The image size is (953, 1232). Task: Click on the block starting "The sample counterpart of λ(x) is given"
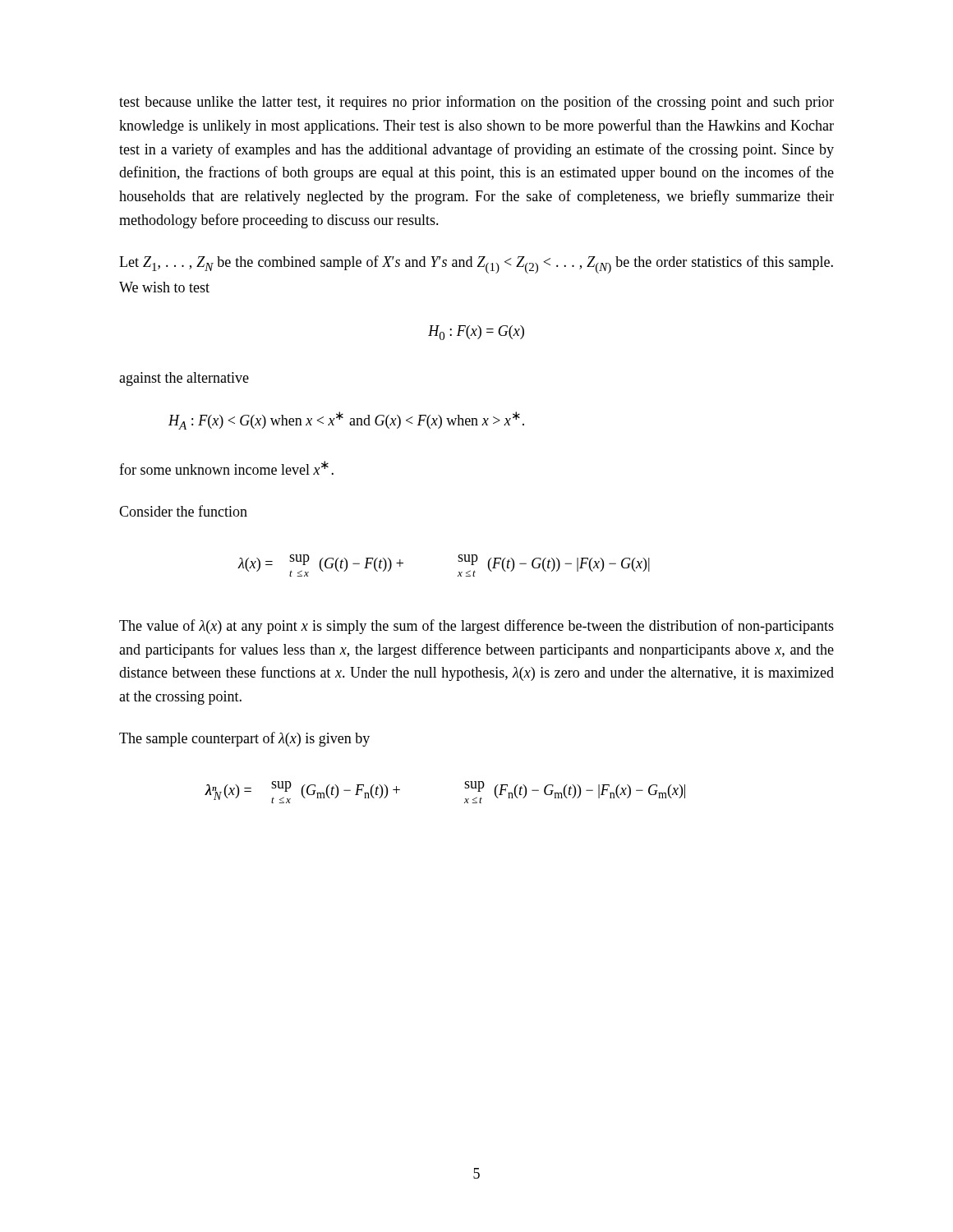pos(244,739)
